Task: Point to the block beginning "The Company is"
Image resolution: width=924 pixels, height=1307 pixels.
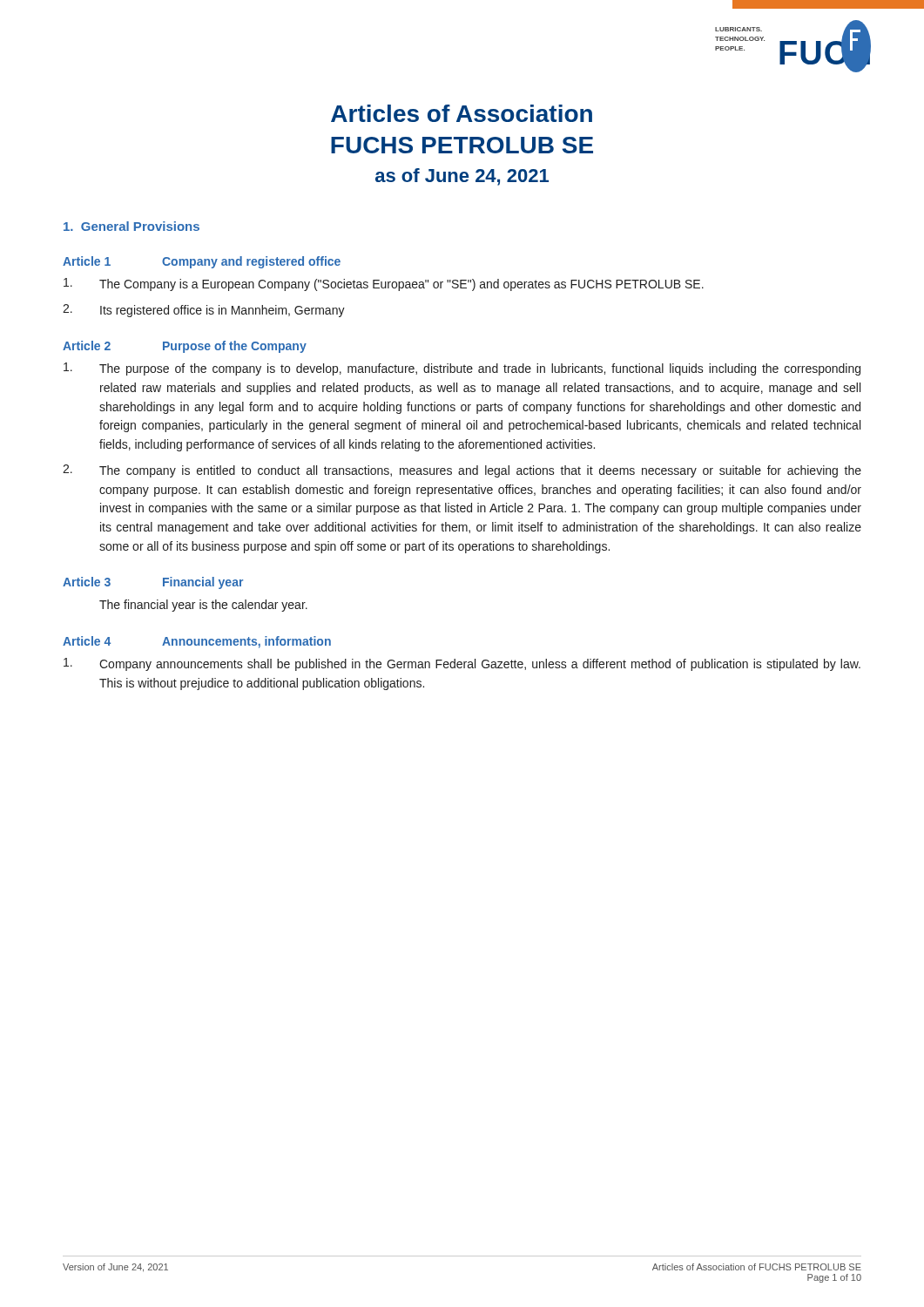Action: (x=383, y=285)
